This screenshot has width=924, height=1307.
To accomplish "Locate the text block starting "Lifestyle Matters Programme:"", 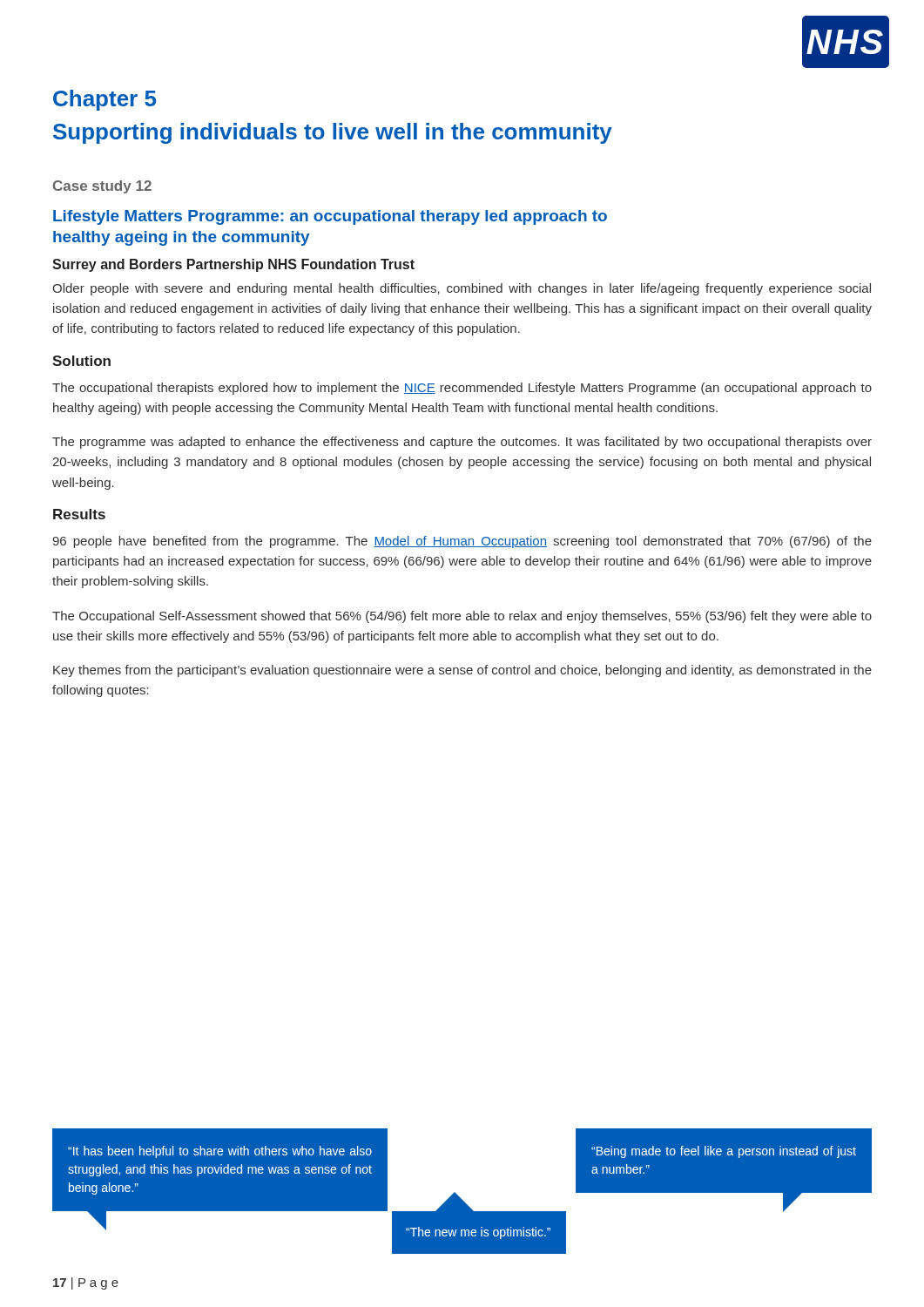I will [330, 226].
